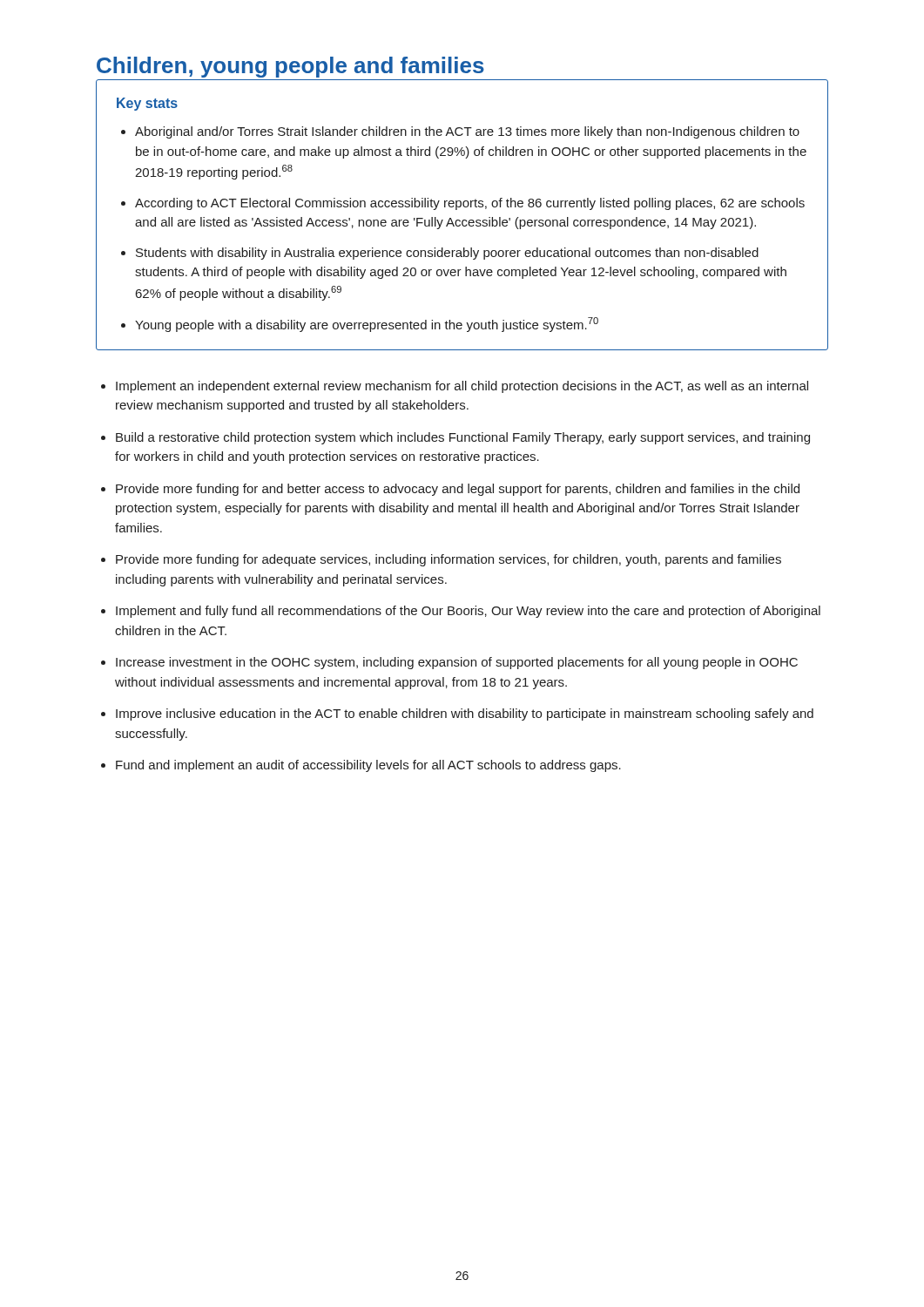
Task: Navigate to the text starting "Implement an independent external"
Action: pos(462,395)
